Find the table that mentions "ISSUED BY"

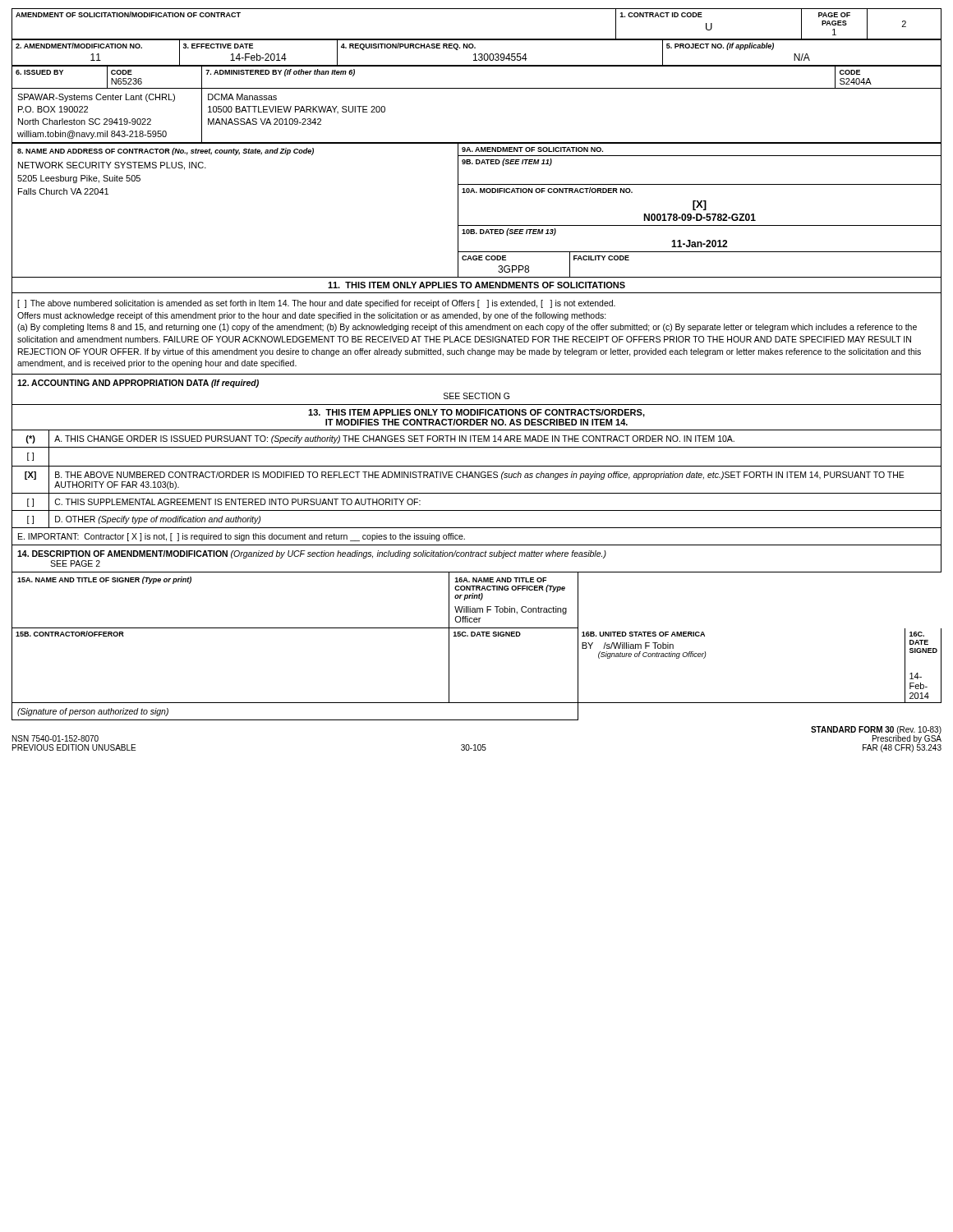tap(476, 104)
